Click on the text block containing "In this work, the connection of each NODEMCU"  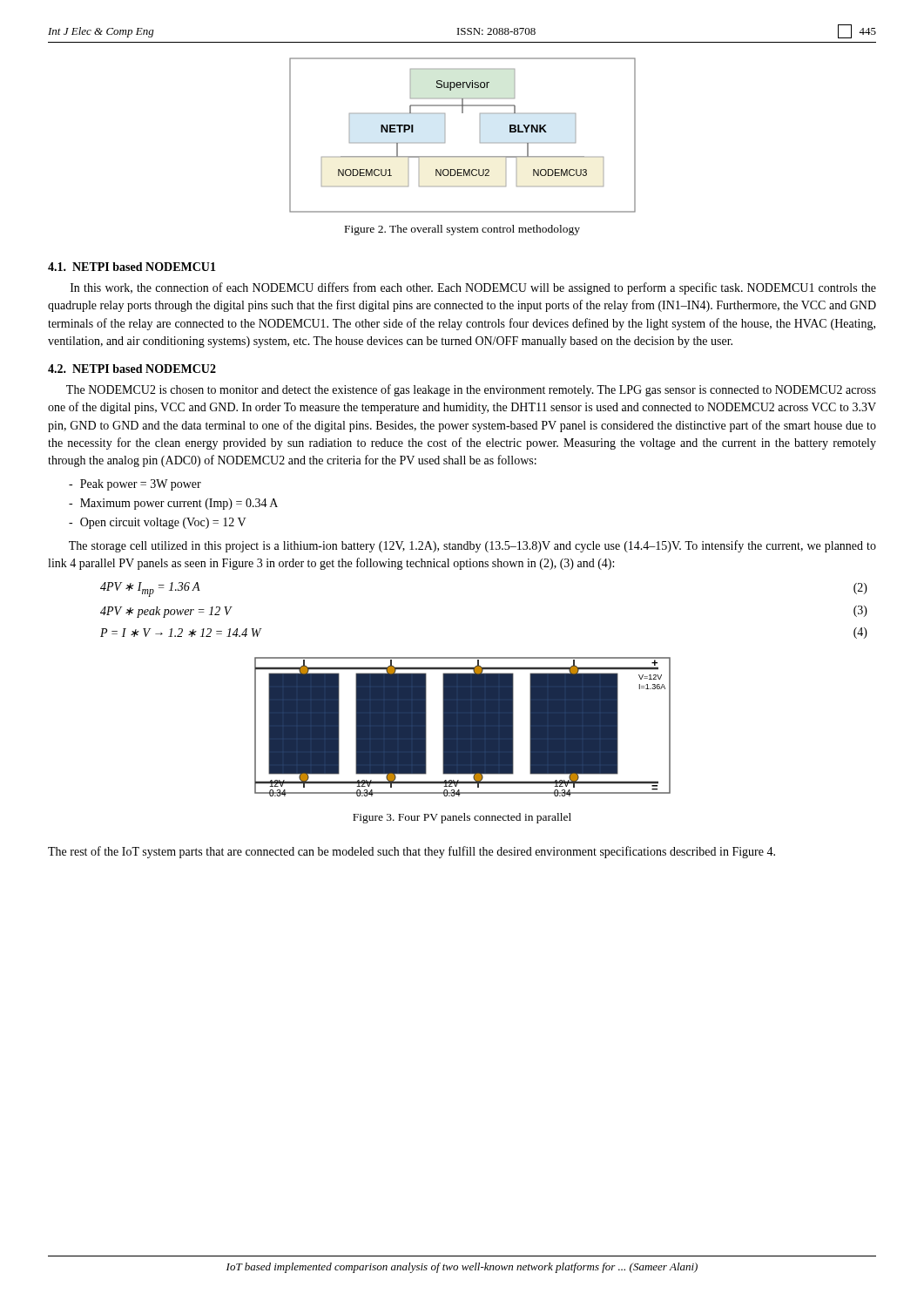[x=462, y=314]
